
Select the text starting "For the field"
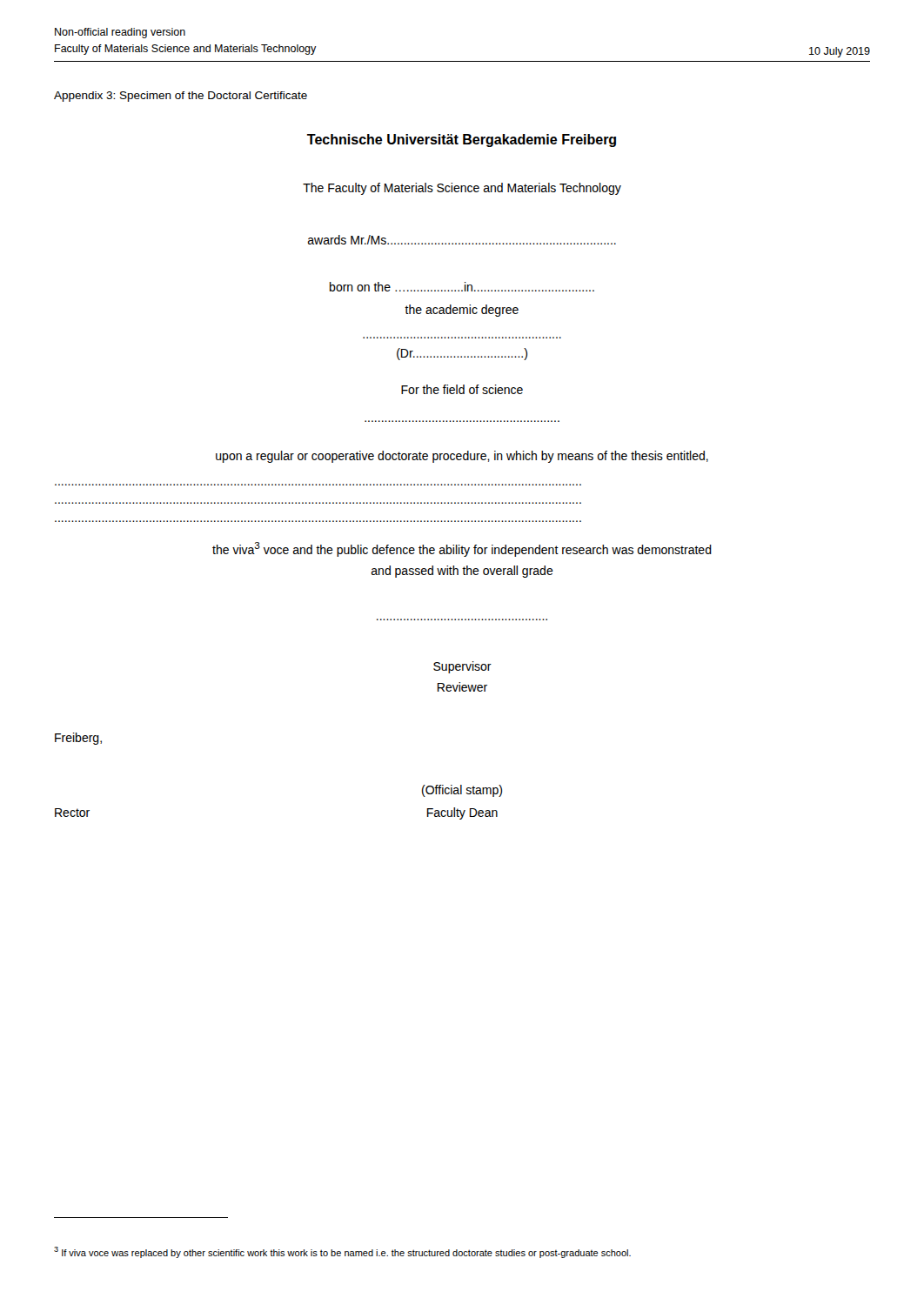coord(462,390)
